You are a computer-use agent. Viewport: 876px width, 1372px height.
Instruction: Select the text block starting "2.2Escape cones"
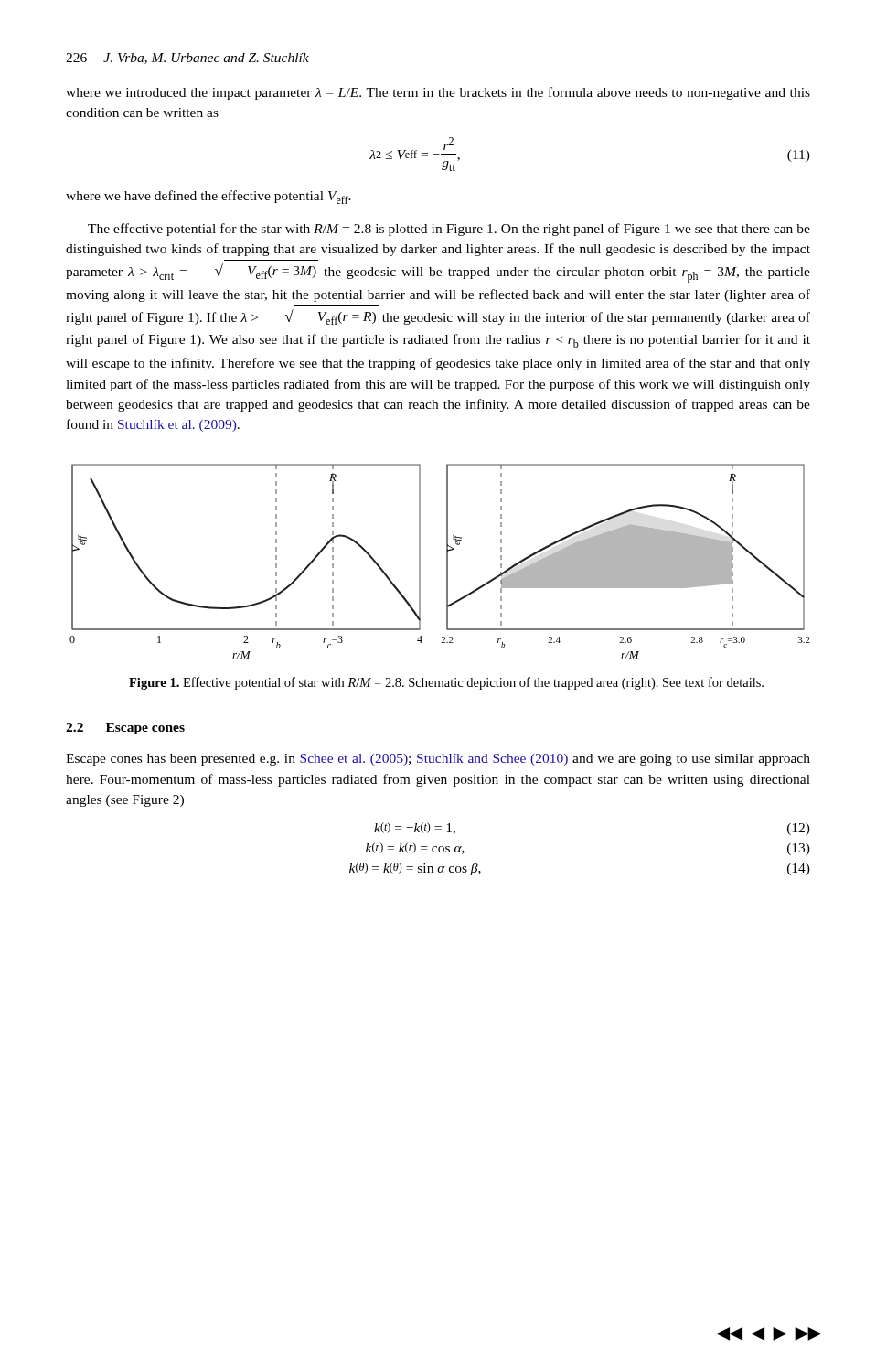point(125,727)
